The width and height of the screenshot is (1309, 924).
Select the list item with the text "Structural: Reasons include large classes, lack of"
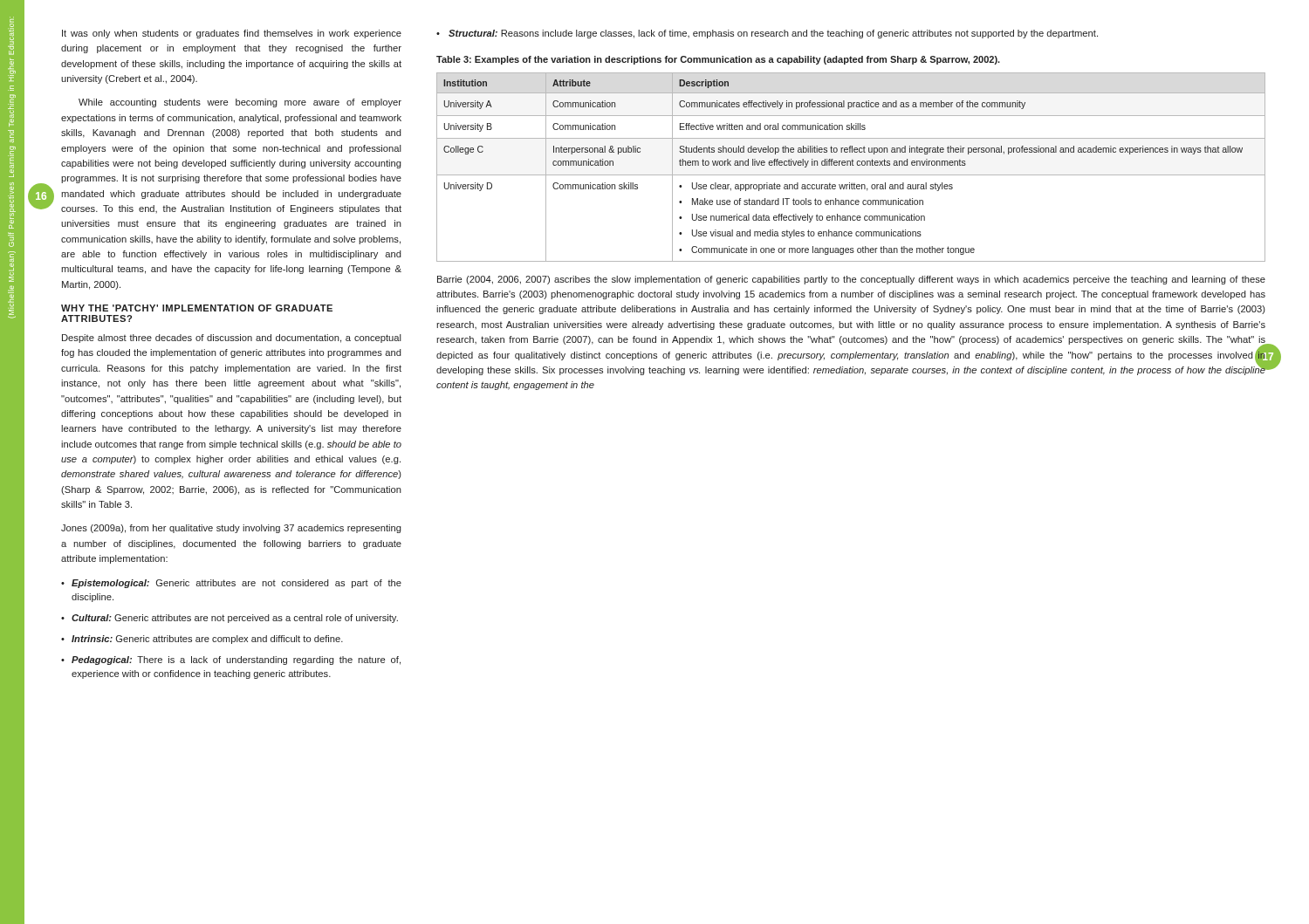[774, 33]
